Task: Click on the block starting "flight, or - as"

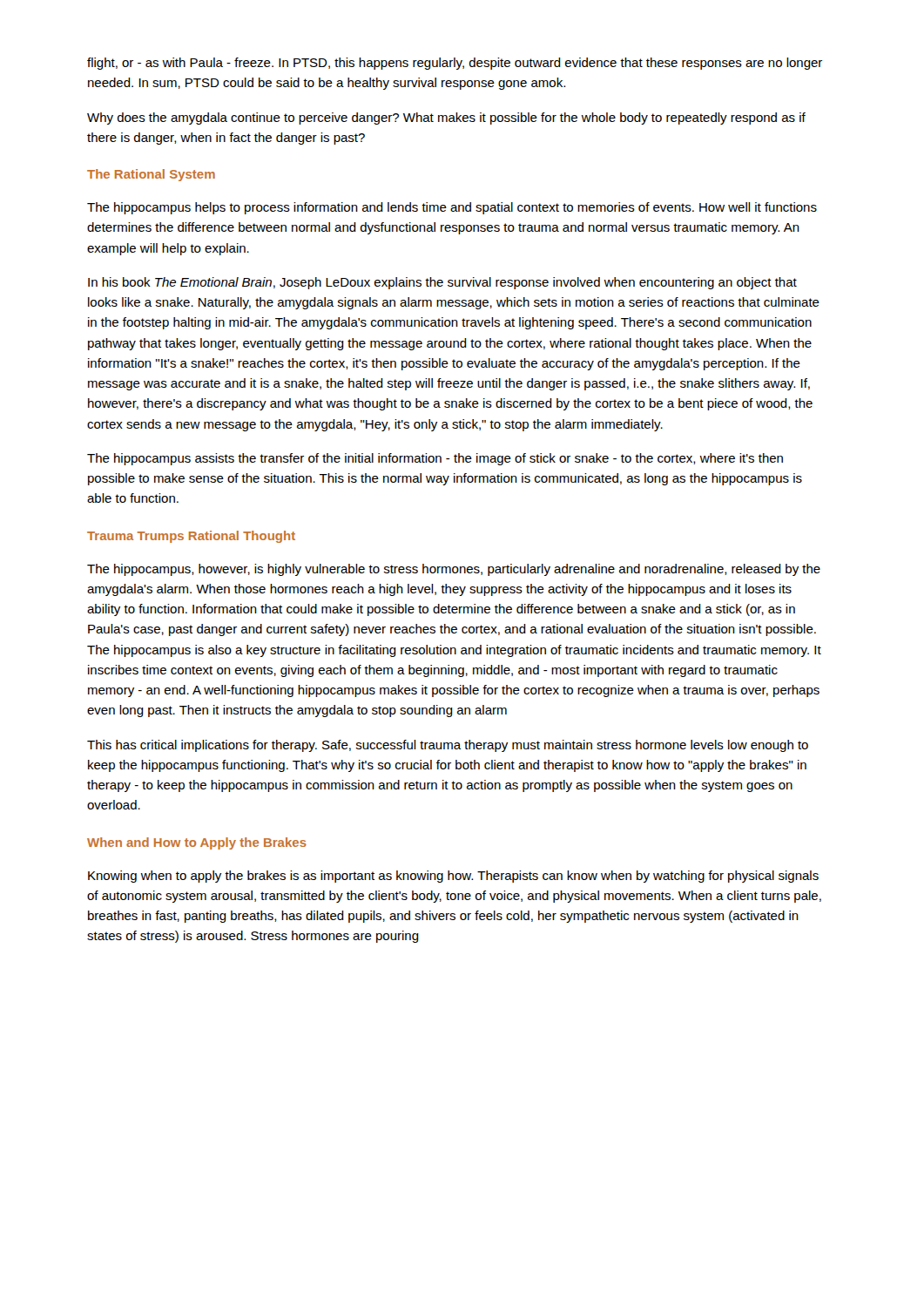Action: click(x=455, y=72)
